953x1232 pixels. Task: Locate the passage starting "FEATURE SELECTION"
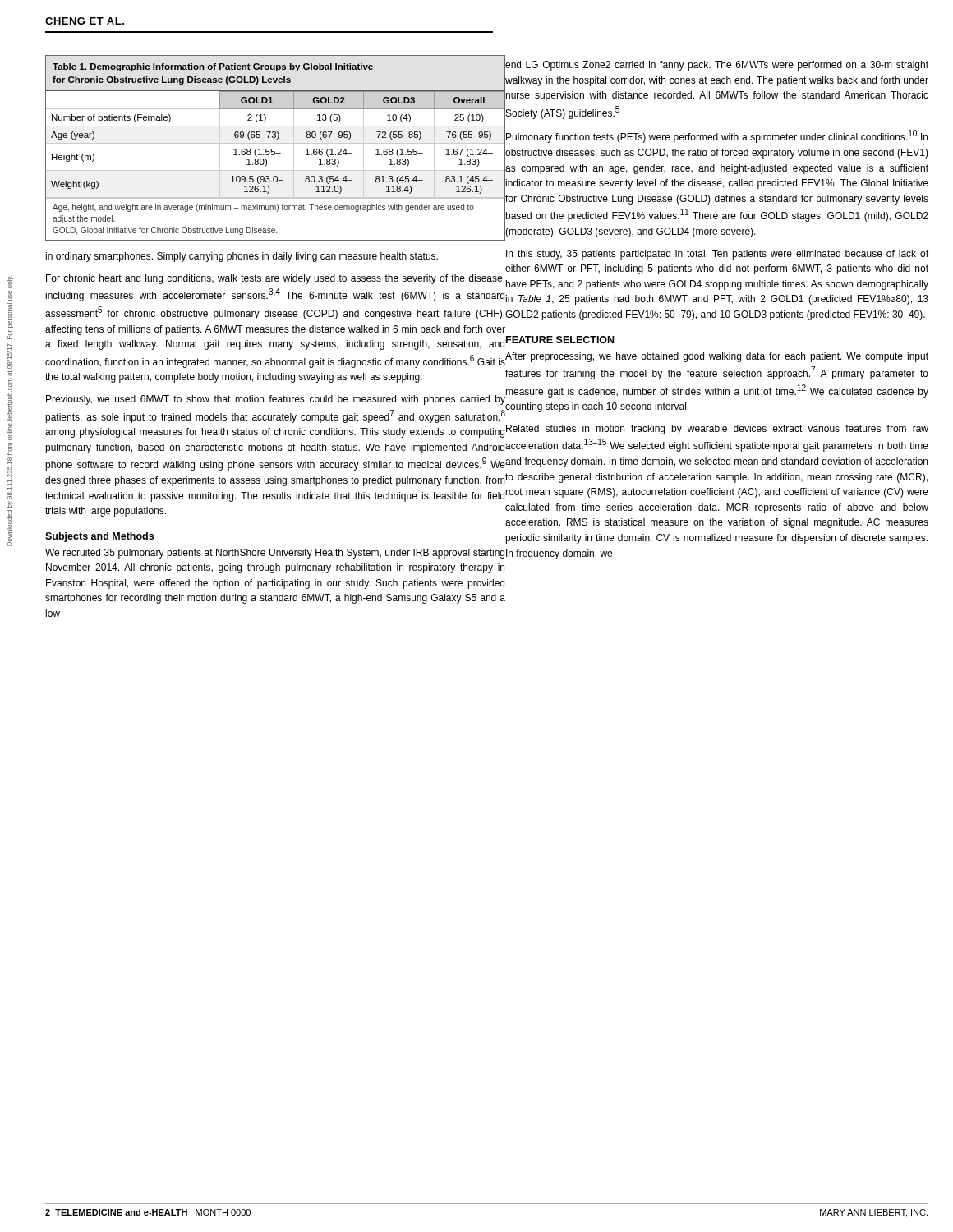tap(560, 340)
